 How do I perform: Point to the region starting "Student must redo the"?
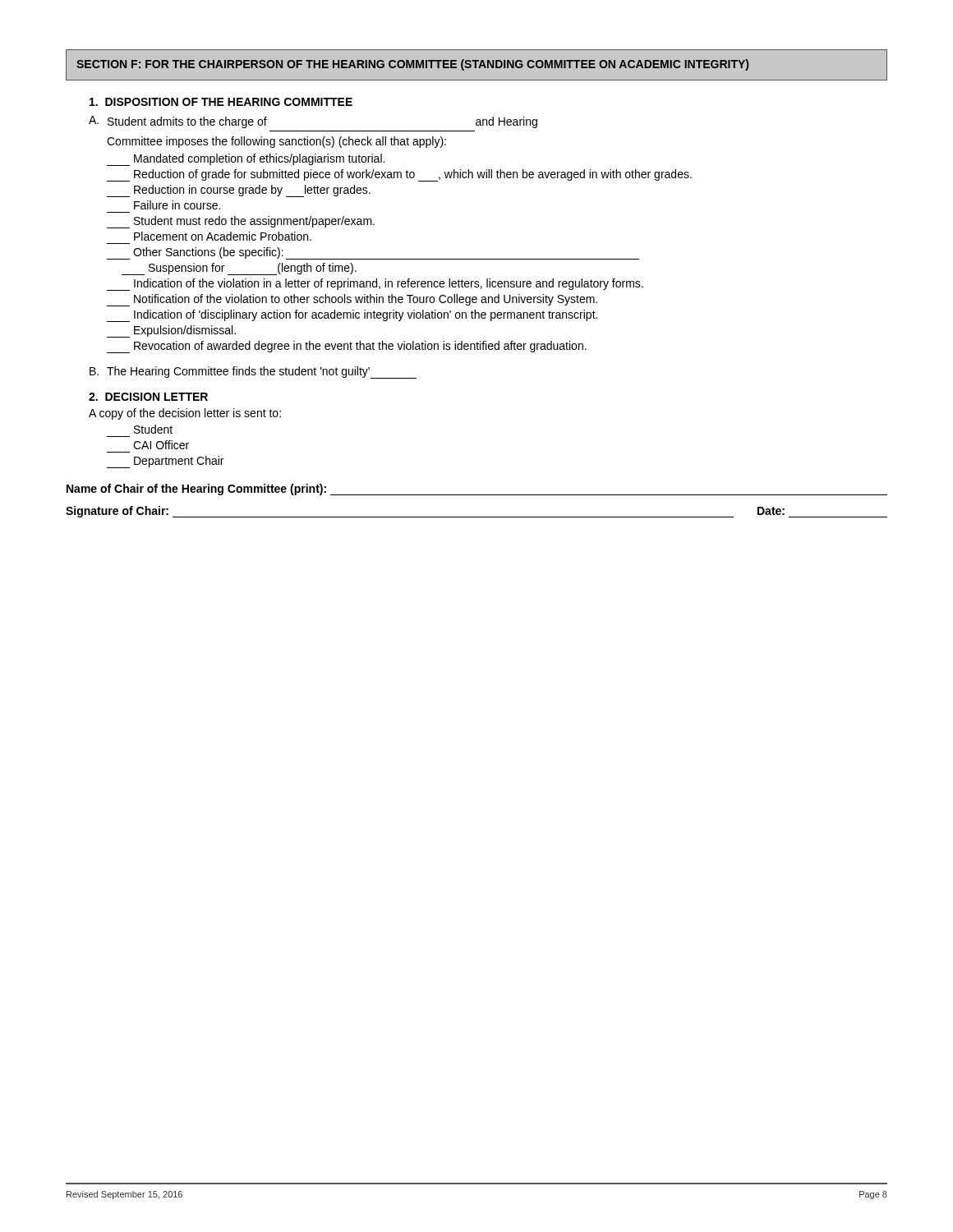coord(241,221)
